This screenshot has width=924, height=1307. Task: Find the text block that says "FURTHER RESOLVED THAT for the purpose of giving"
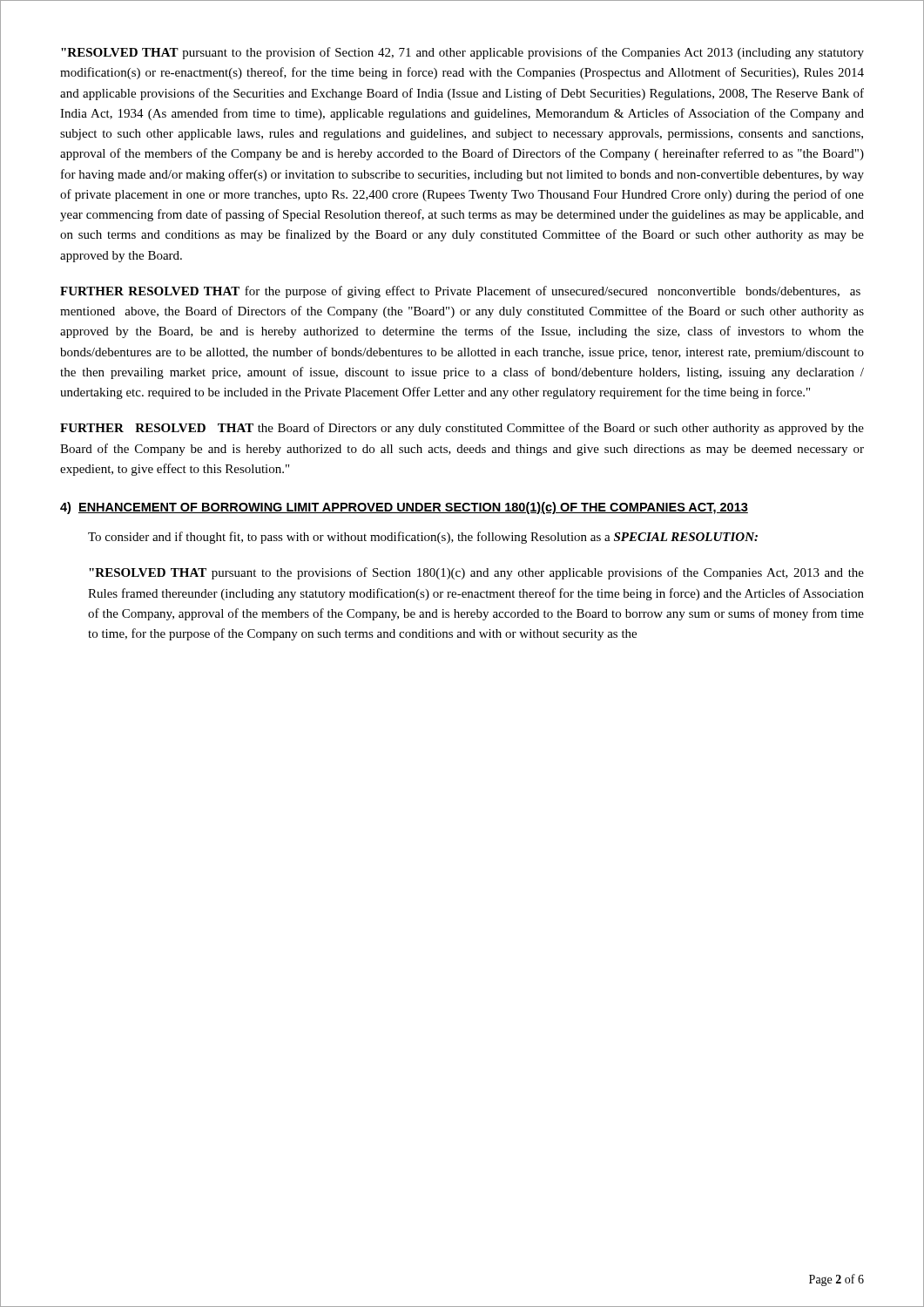462,341
